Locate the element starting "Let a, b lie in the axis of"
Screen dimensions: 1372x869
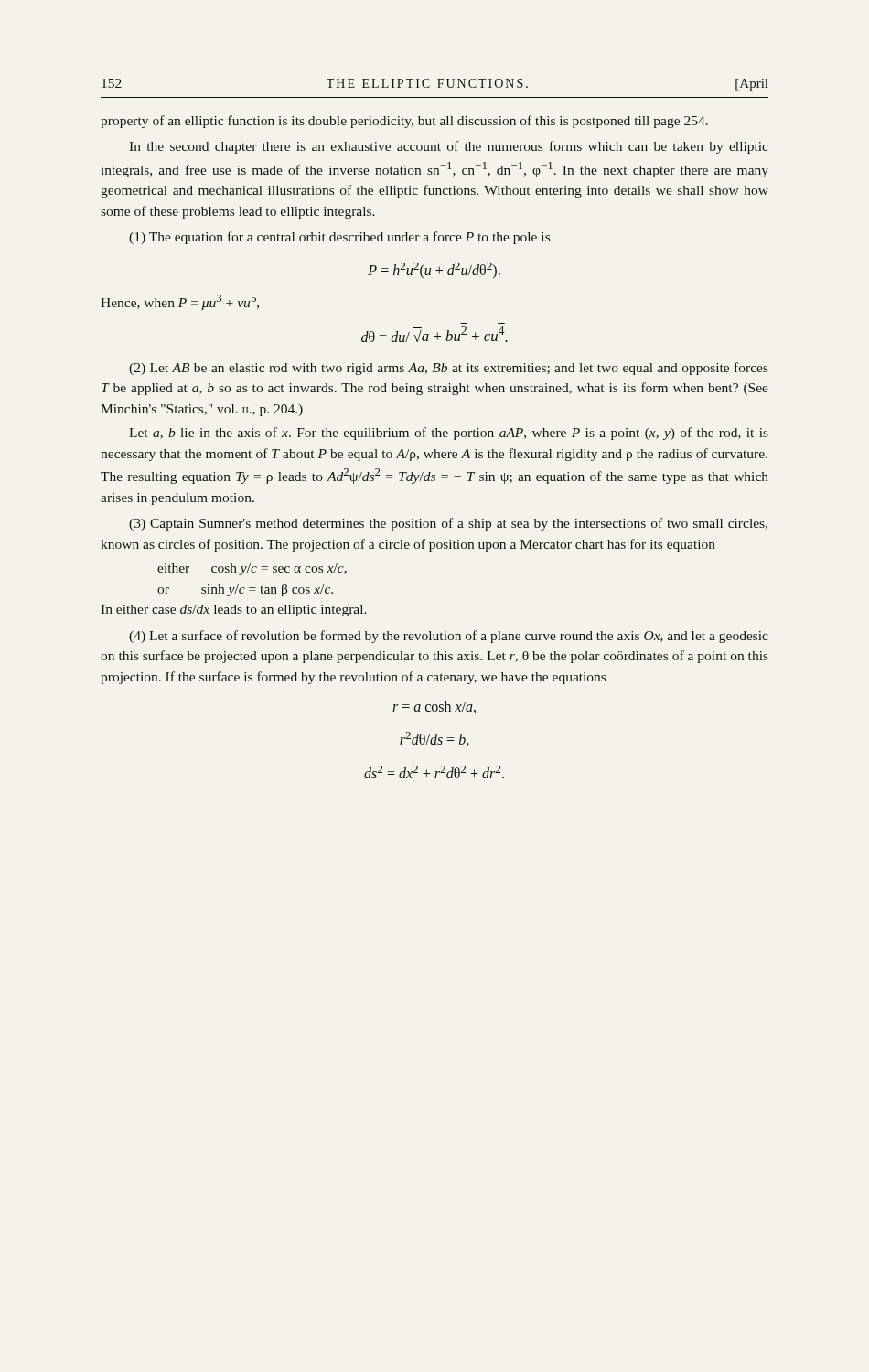pyautogui.click(x=434, y=465)
